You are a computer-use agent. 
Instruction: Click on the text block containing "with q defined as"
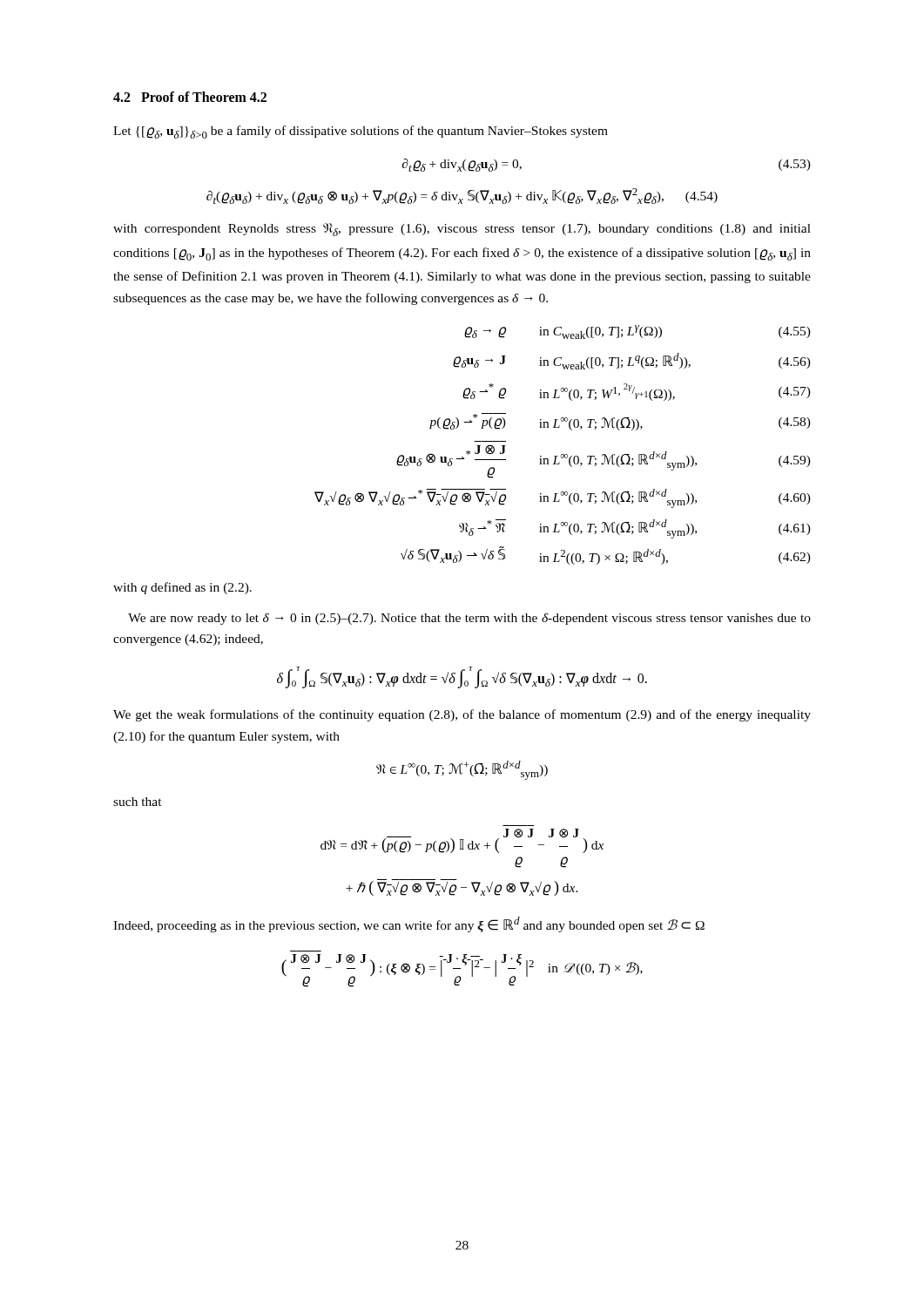(x=183, y=587)
